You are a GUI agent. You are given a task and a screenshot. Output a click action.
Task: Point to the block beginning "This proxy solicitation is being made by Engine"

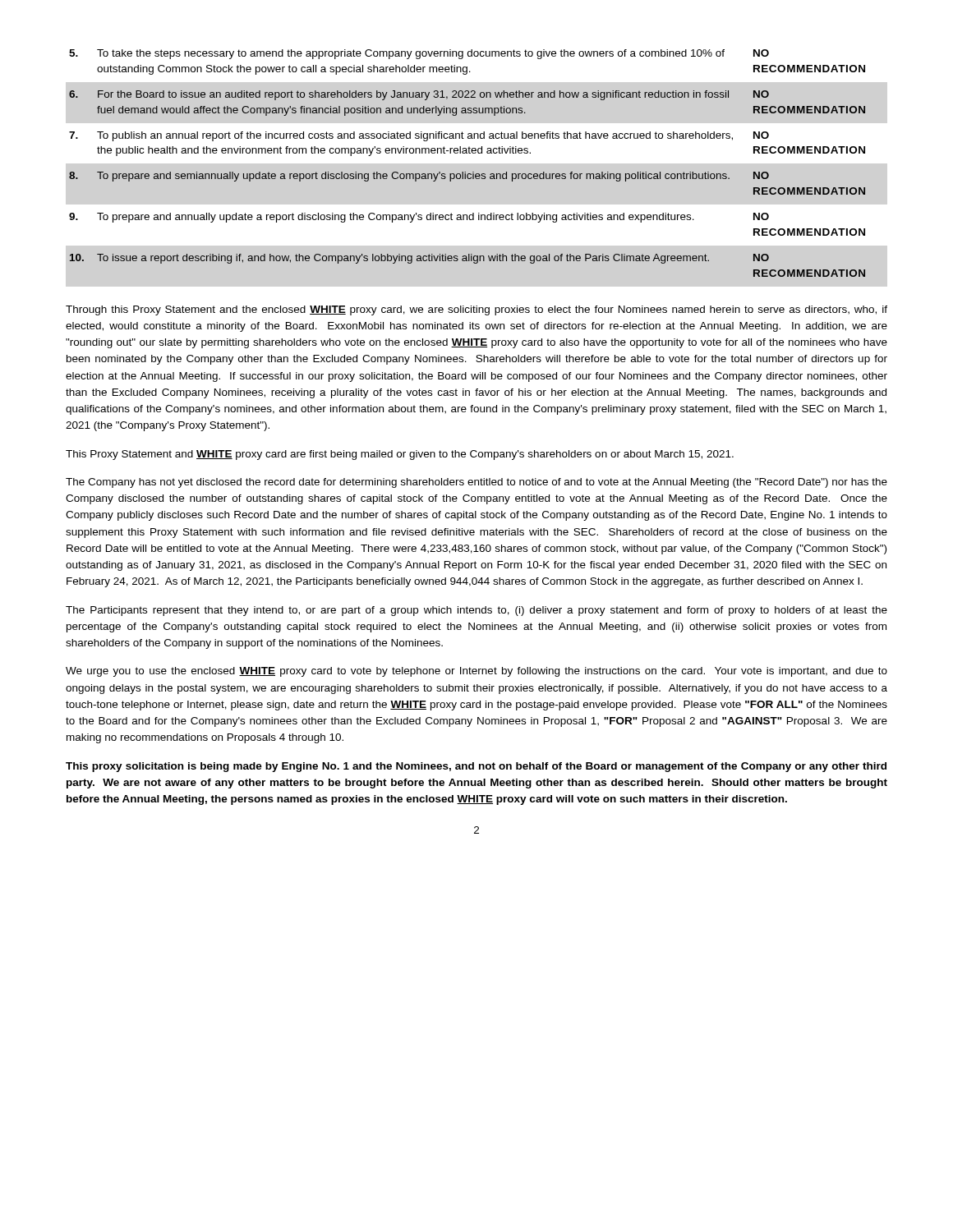click(476, 782)
